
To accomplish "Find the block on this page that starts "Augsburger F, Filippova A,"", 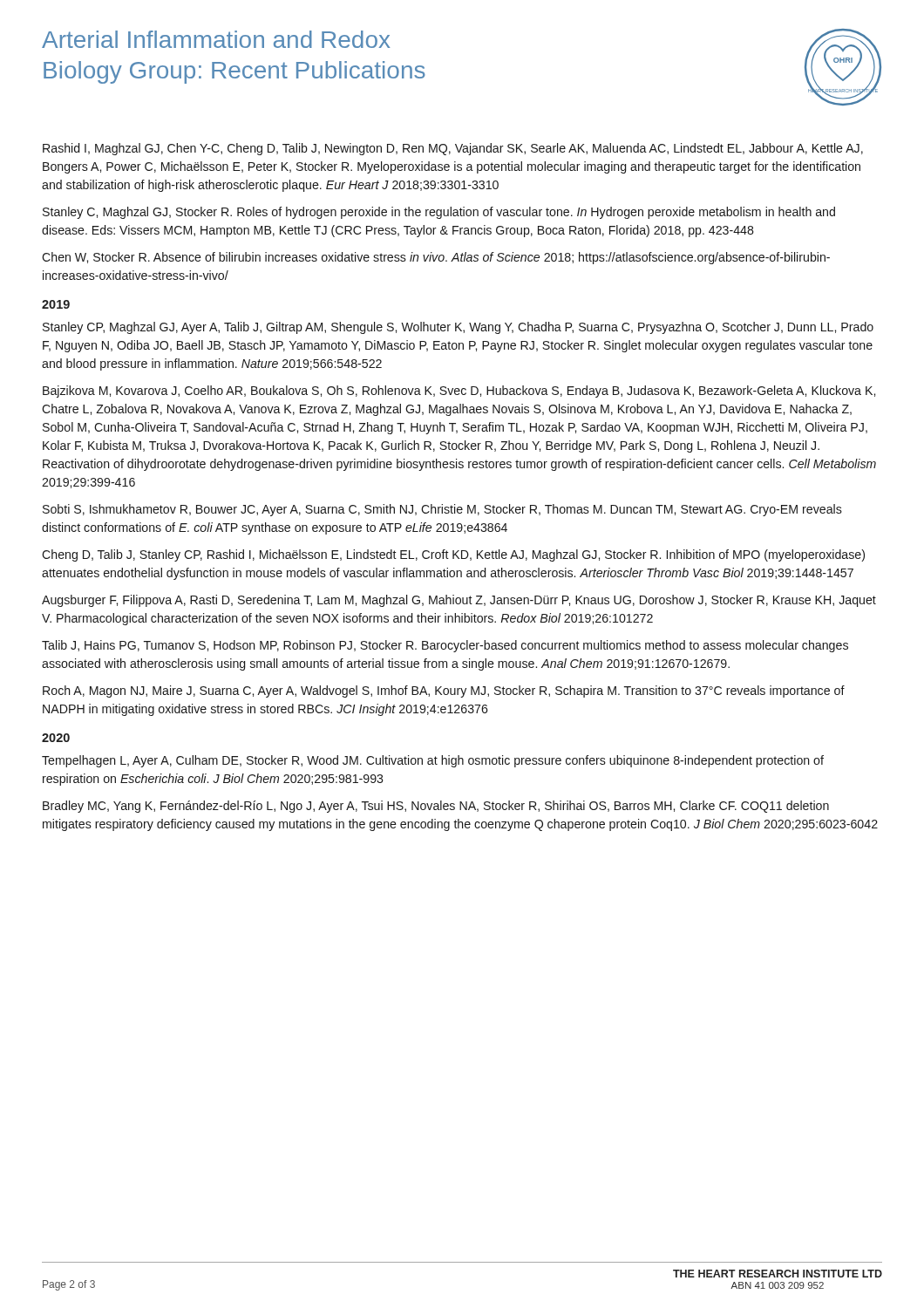I will point(459,609).
